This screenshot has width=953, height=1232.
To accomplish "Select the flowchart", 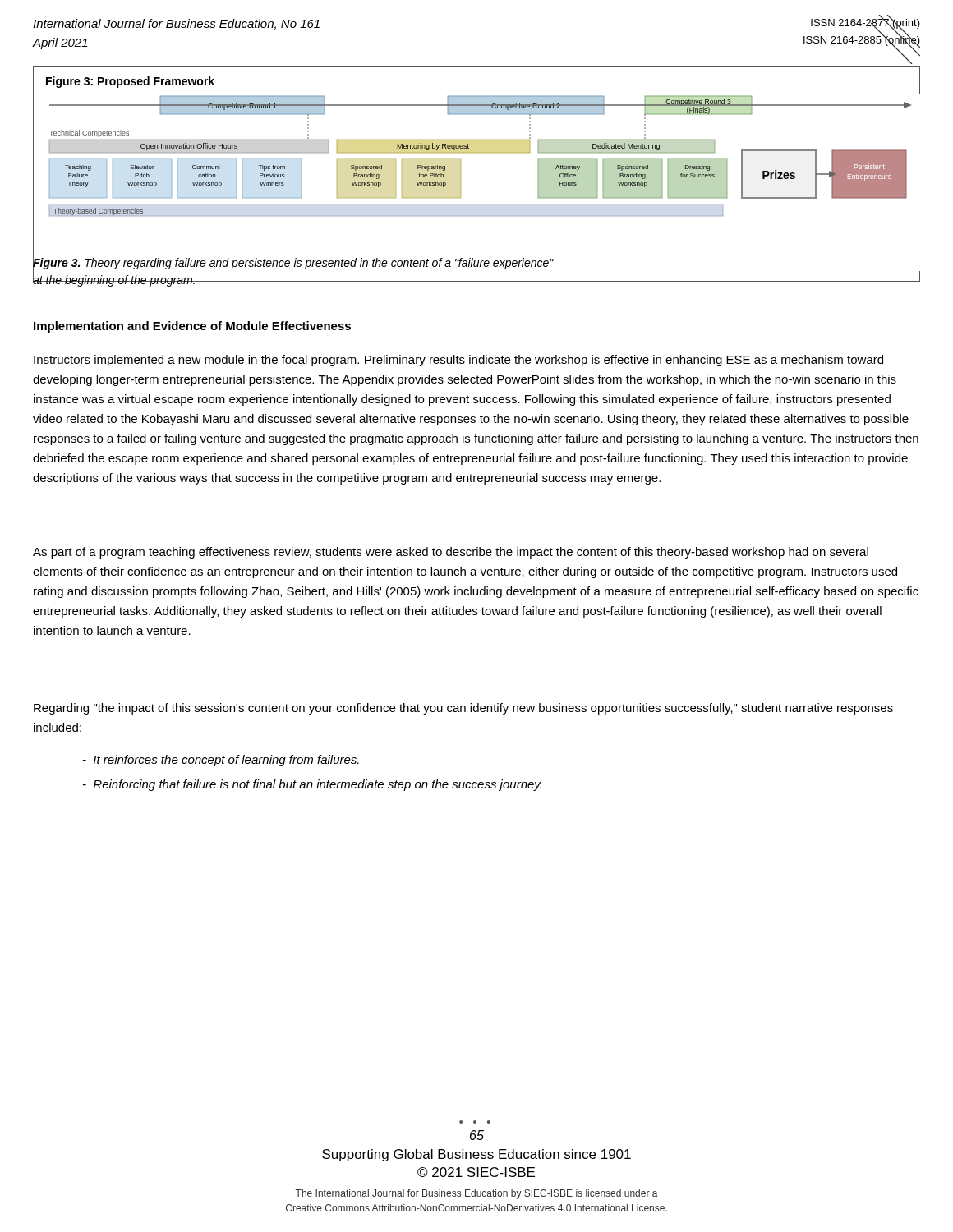I will pyautogui.click(x=476, y=174).
